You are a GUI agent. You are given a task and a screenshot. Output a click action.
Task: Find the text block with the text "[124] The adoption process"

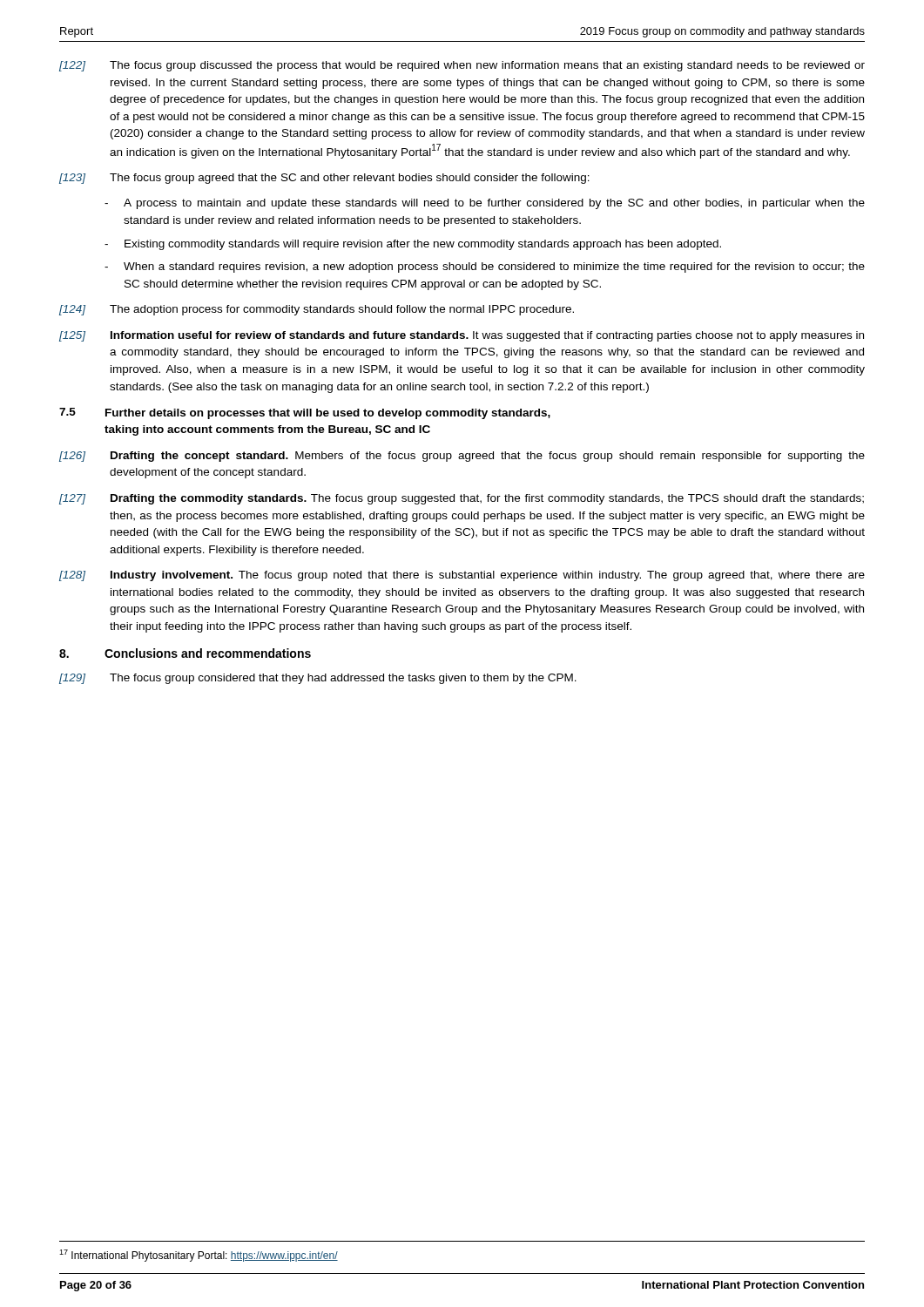462,309
